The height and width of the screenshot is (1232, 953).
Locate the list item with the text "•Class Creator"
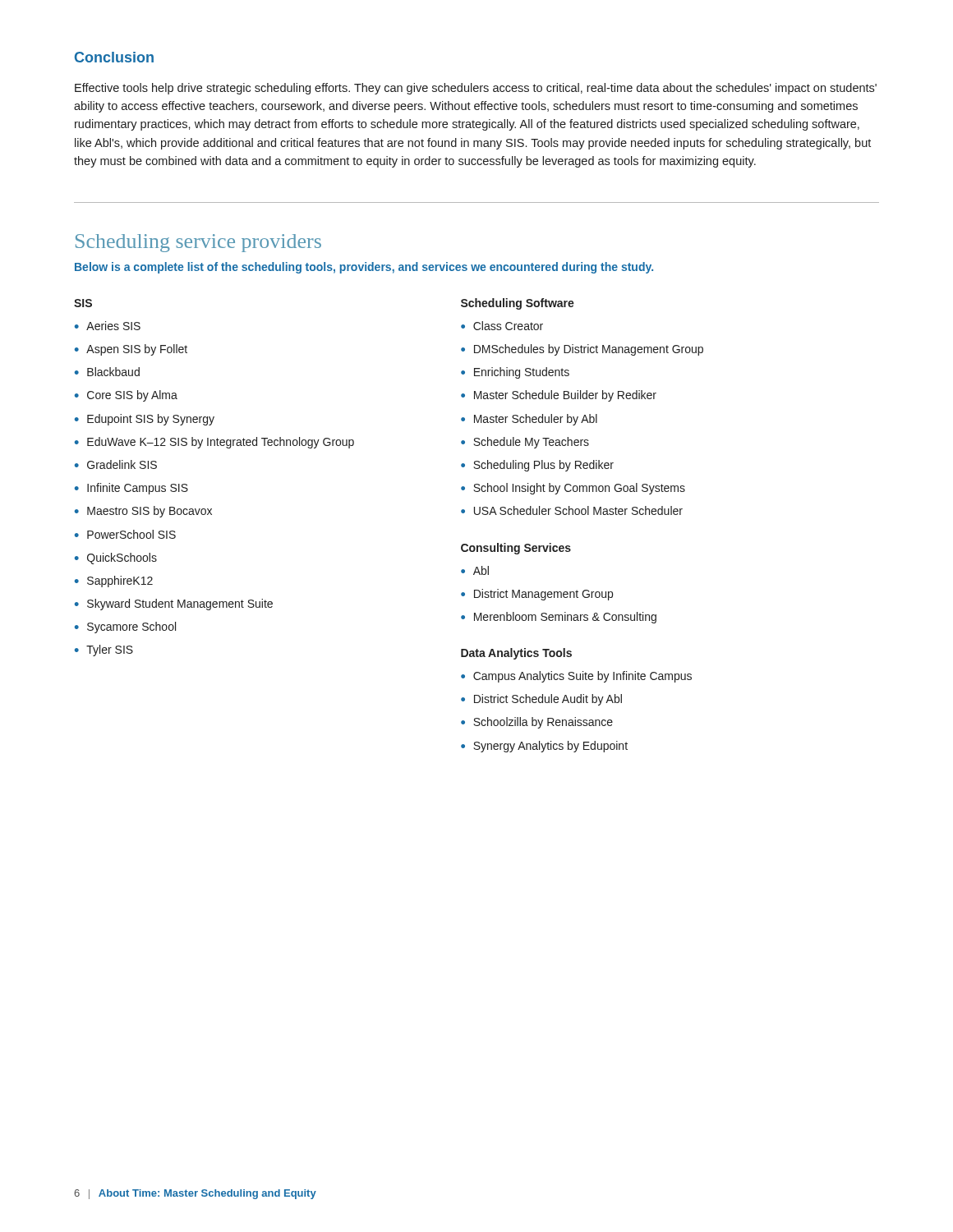click(x=502, y=326)
